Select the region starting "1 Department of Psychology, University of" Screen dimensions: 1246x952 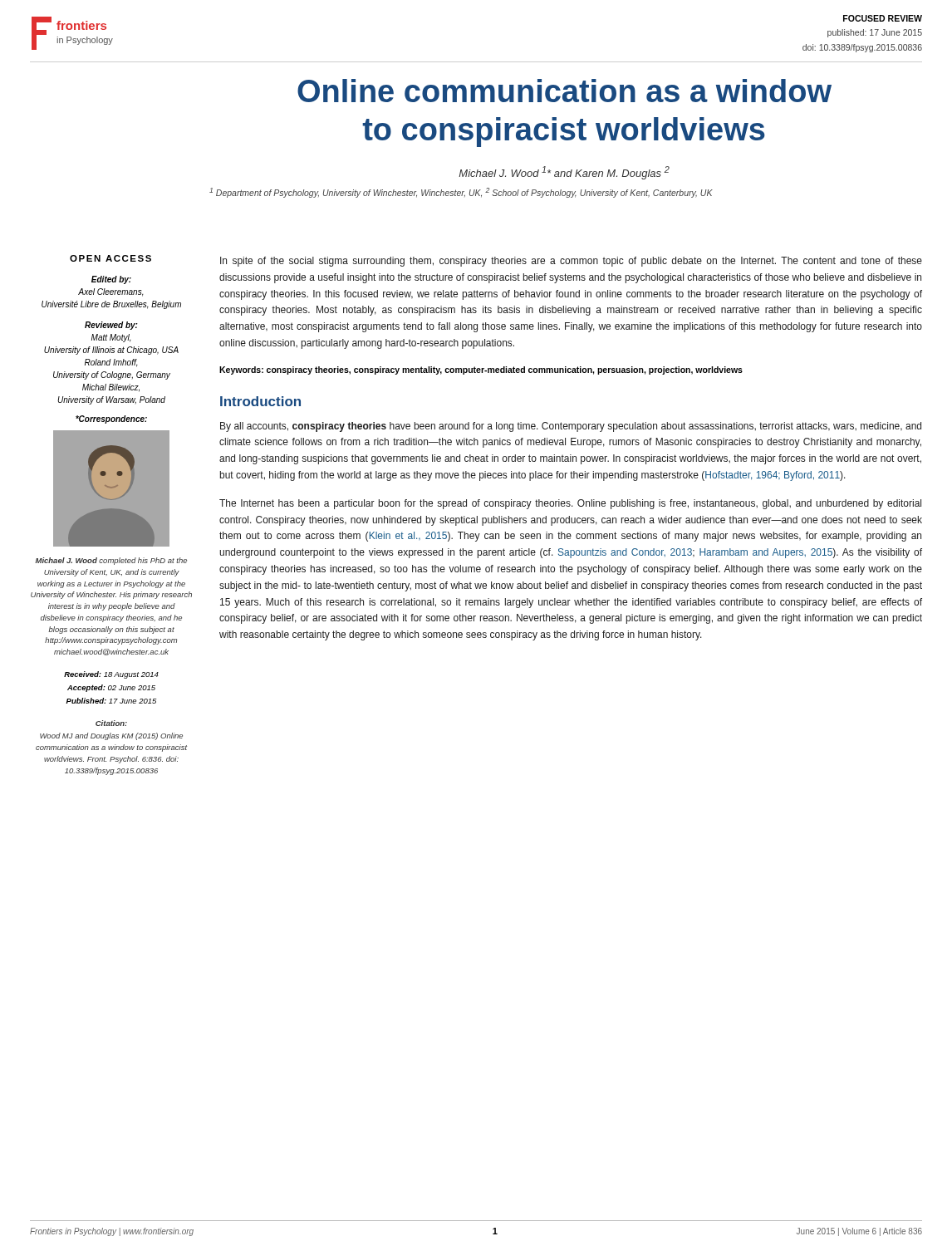(x=461, y=192)
